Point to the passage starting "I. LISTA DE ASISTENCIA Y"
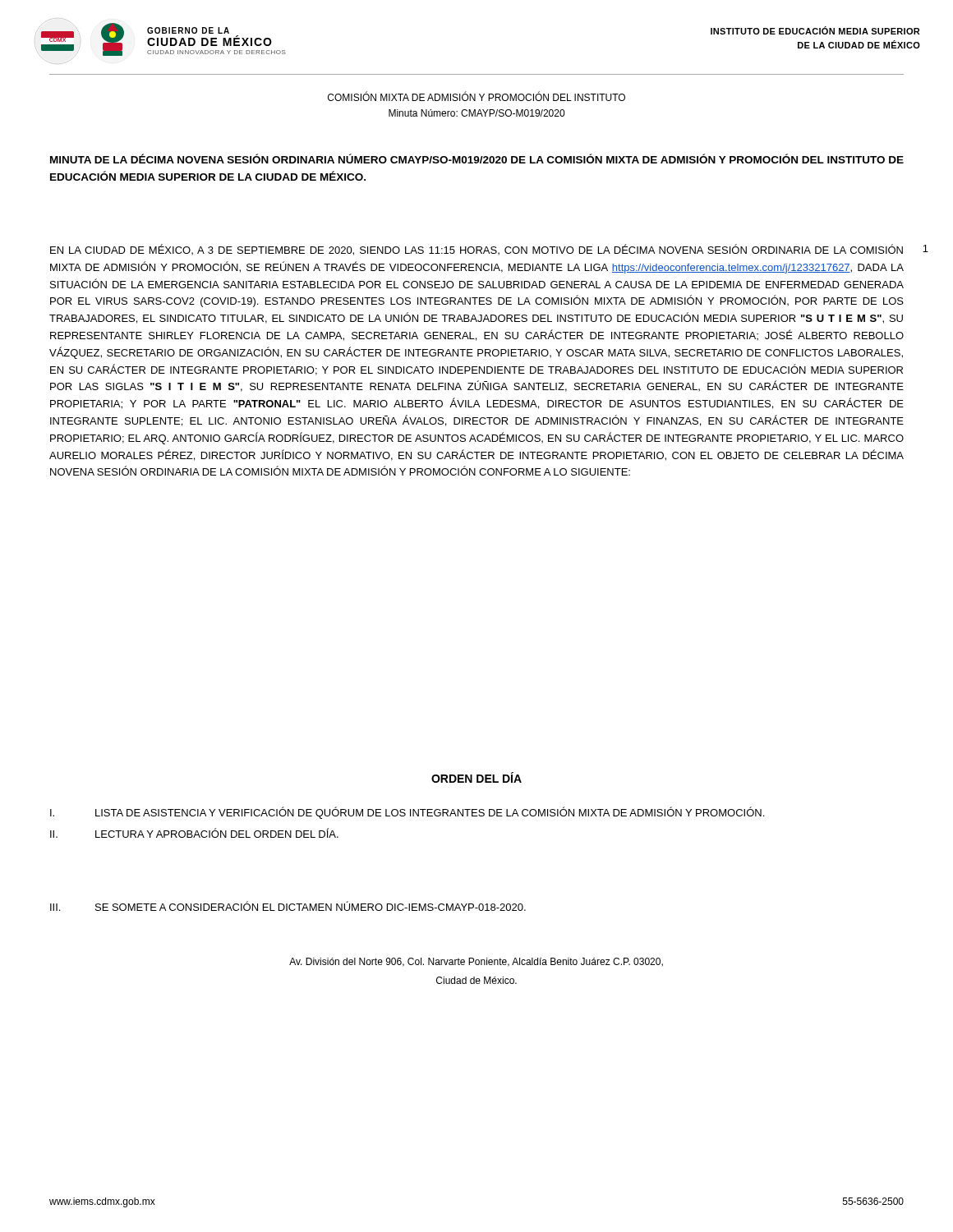This screenshot has width=953, height=1232. click(x=476, y=813)
